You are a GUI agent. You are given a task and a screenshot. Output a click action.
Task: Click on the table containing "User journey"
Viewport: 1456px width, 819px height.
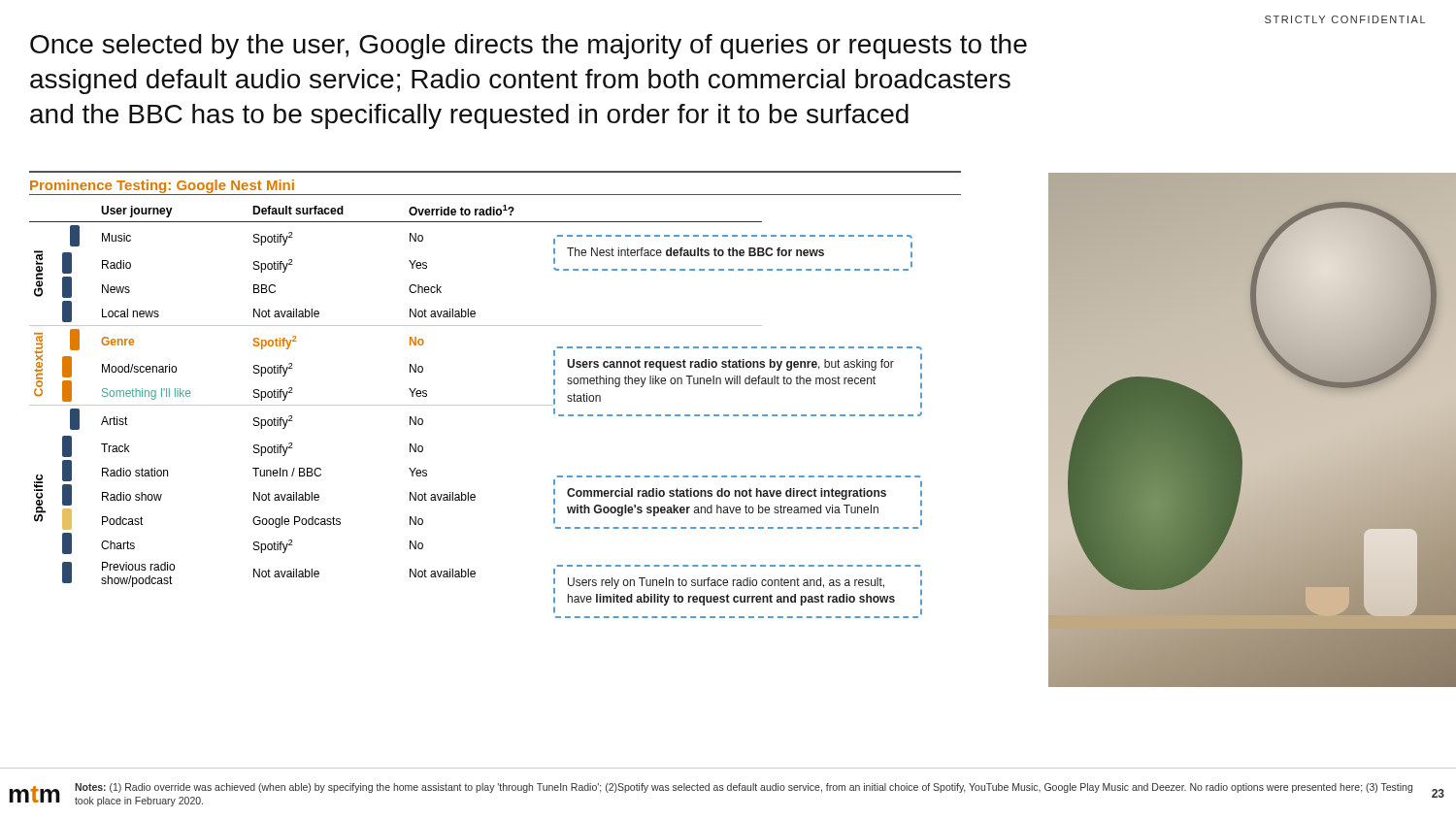396,395
